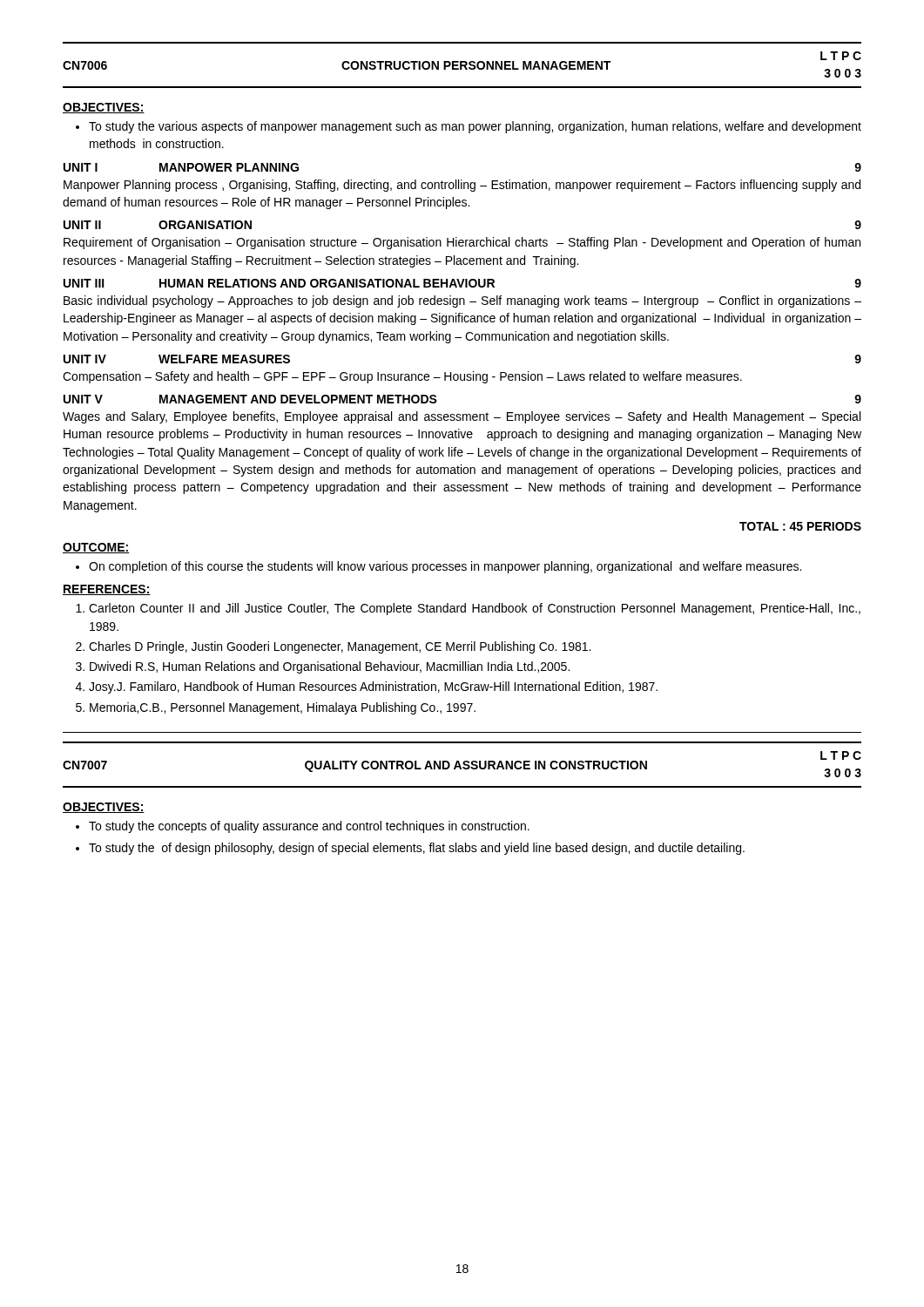Where does it say "UNIT IVWELFARE MEASURES 9"?

pos(87,359)
